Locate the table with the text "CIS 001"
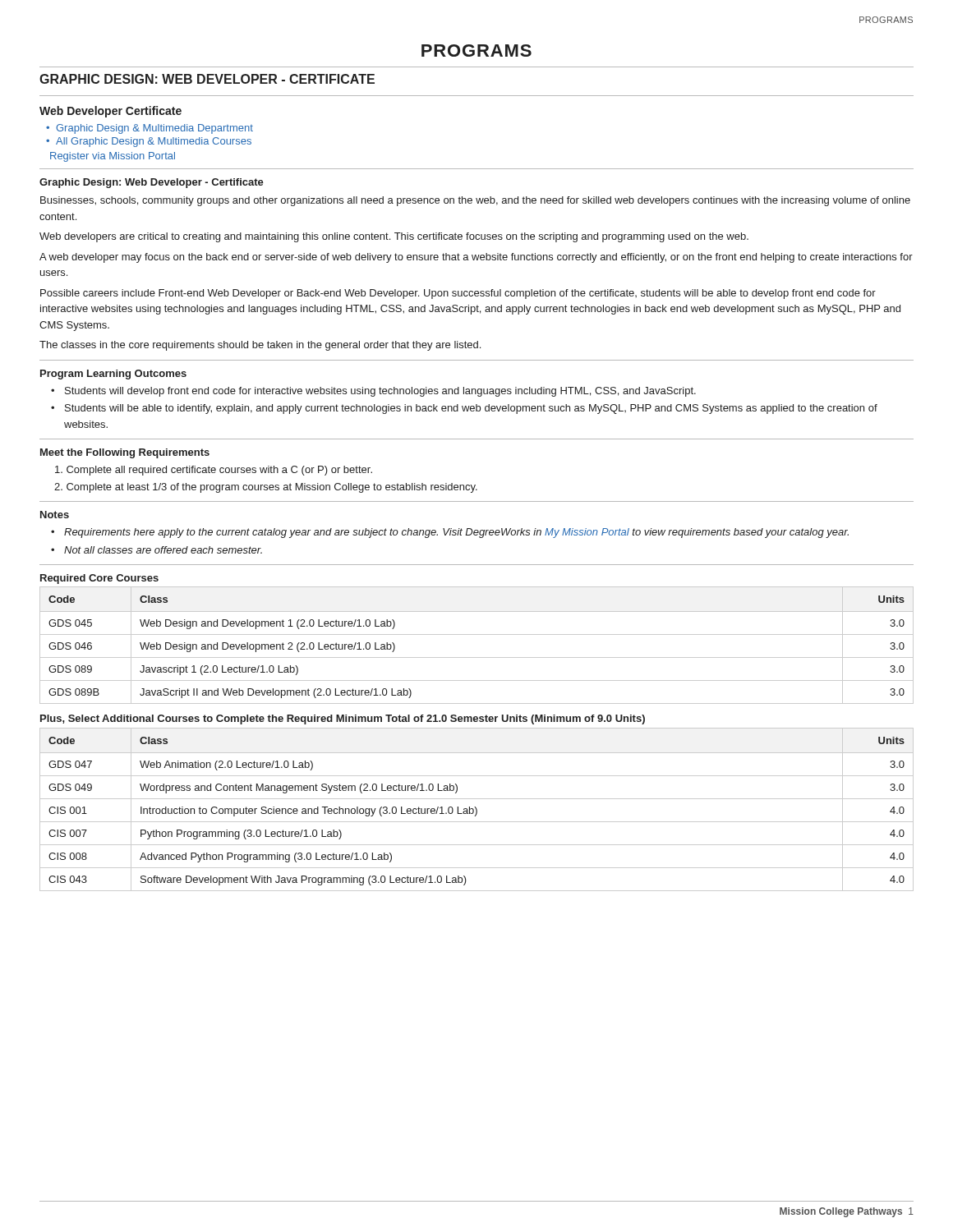 [476, 809]
